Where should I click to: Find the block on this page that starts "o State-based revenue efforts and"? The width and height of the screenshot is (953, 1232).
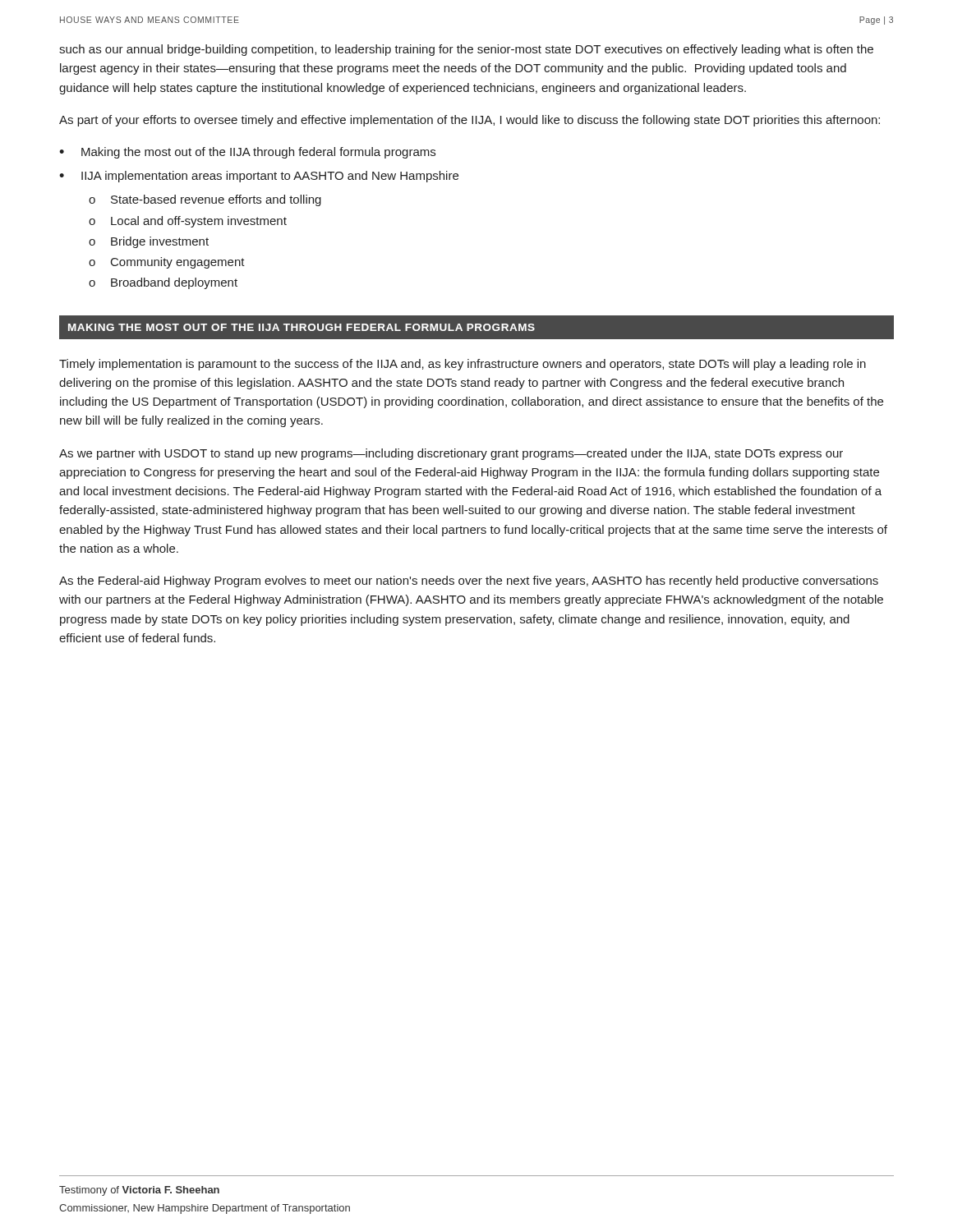[205, 200]
